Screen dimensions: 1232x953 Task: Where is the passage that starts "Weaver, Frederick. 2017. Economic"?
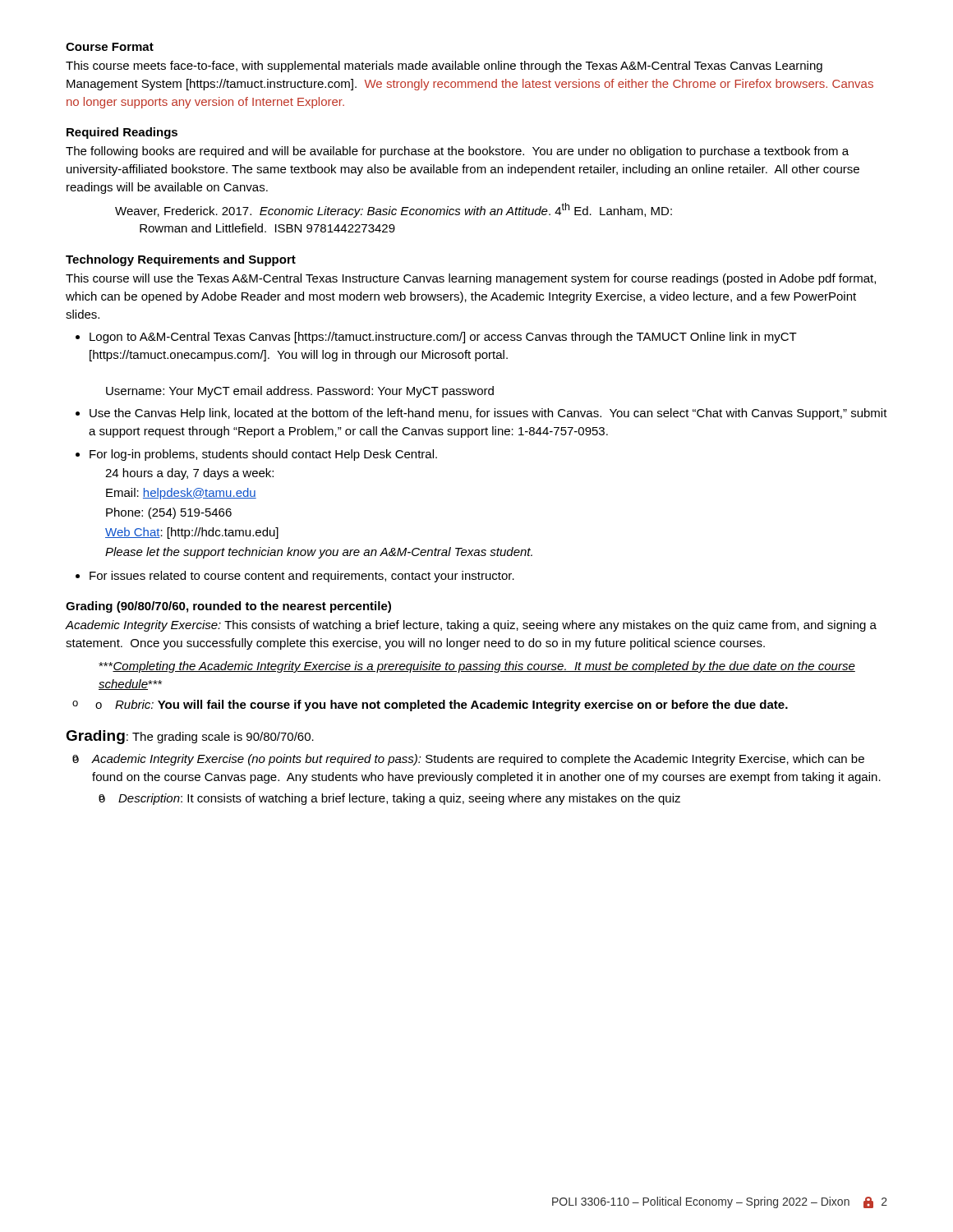coord(394,218)
